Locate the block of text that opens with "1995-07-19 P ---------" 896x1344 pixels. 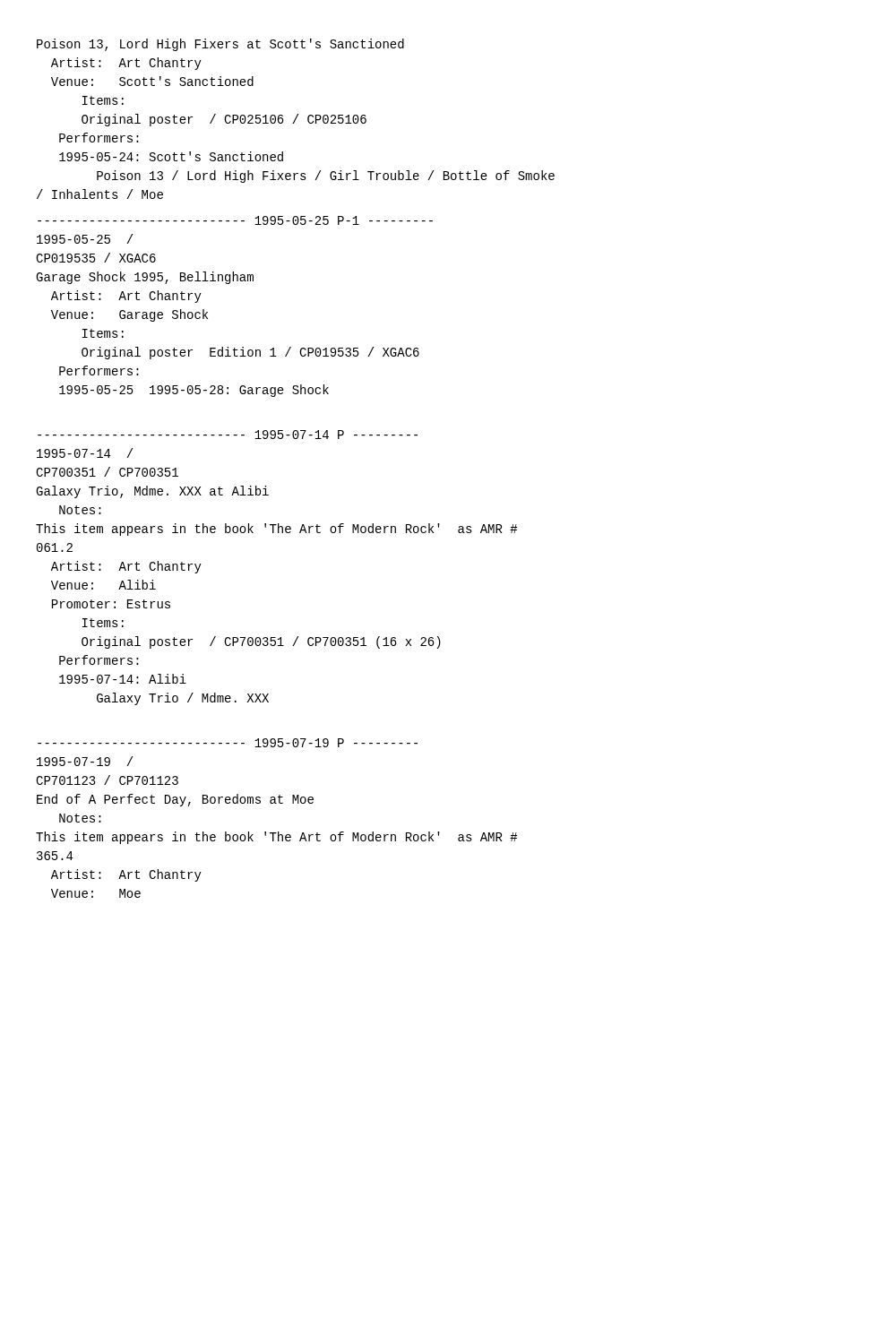tap(228, 743)
